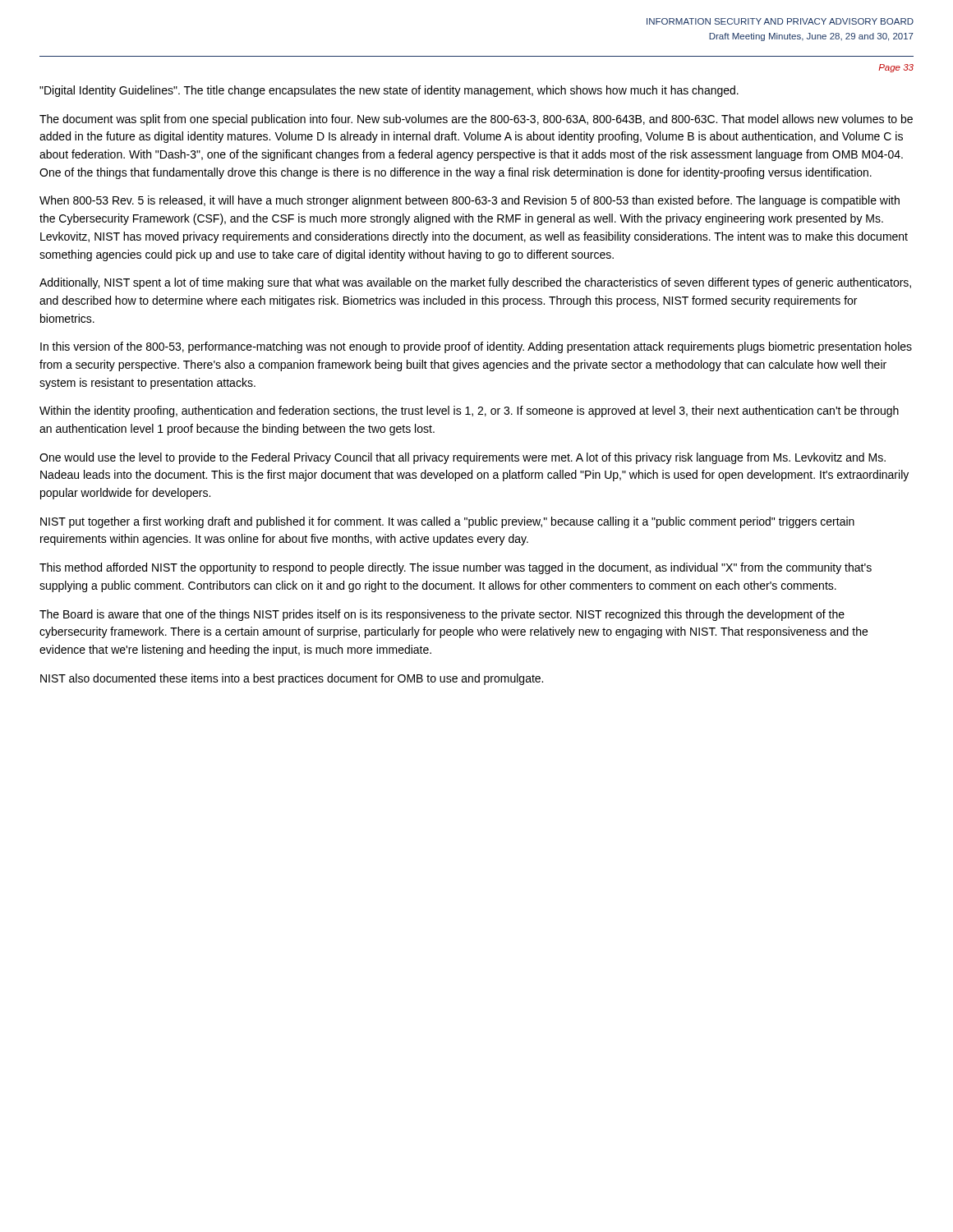Navigate to the passage starting "When 800-53 Rev."

pyautogui.click(x=474, y=227)
